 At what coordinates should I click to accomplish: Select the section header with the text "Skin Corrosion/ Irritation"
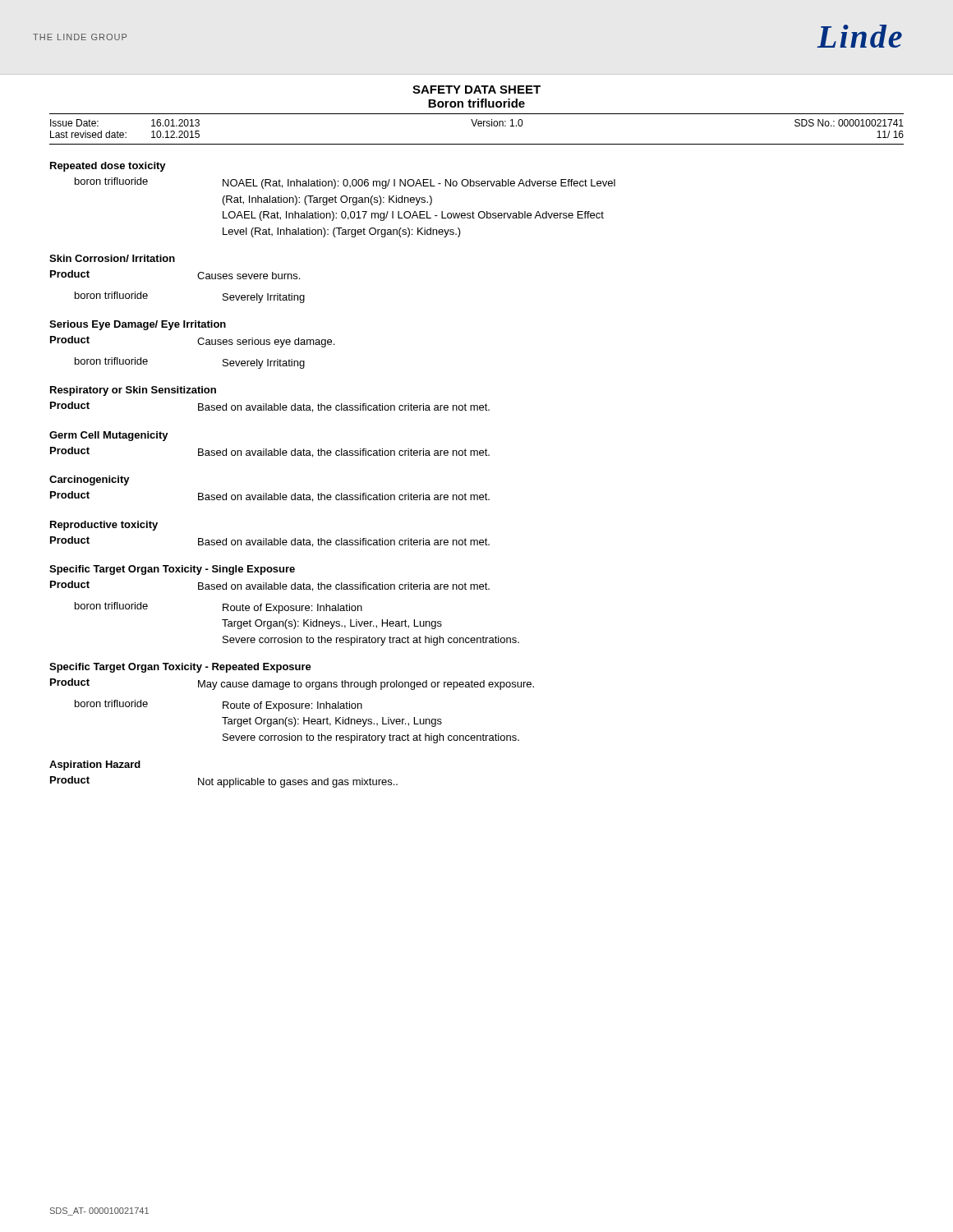(x=112, y=258)
